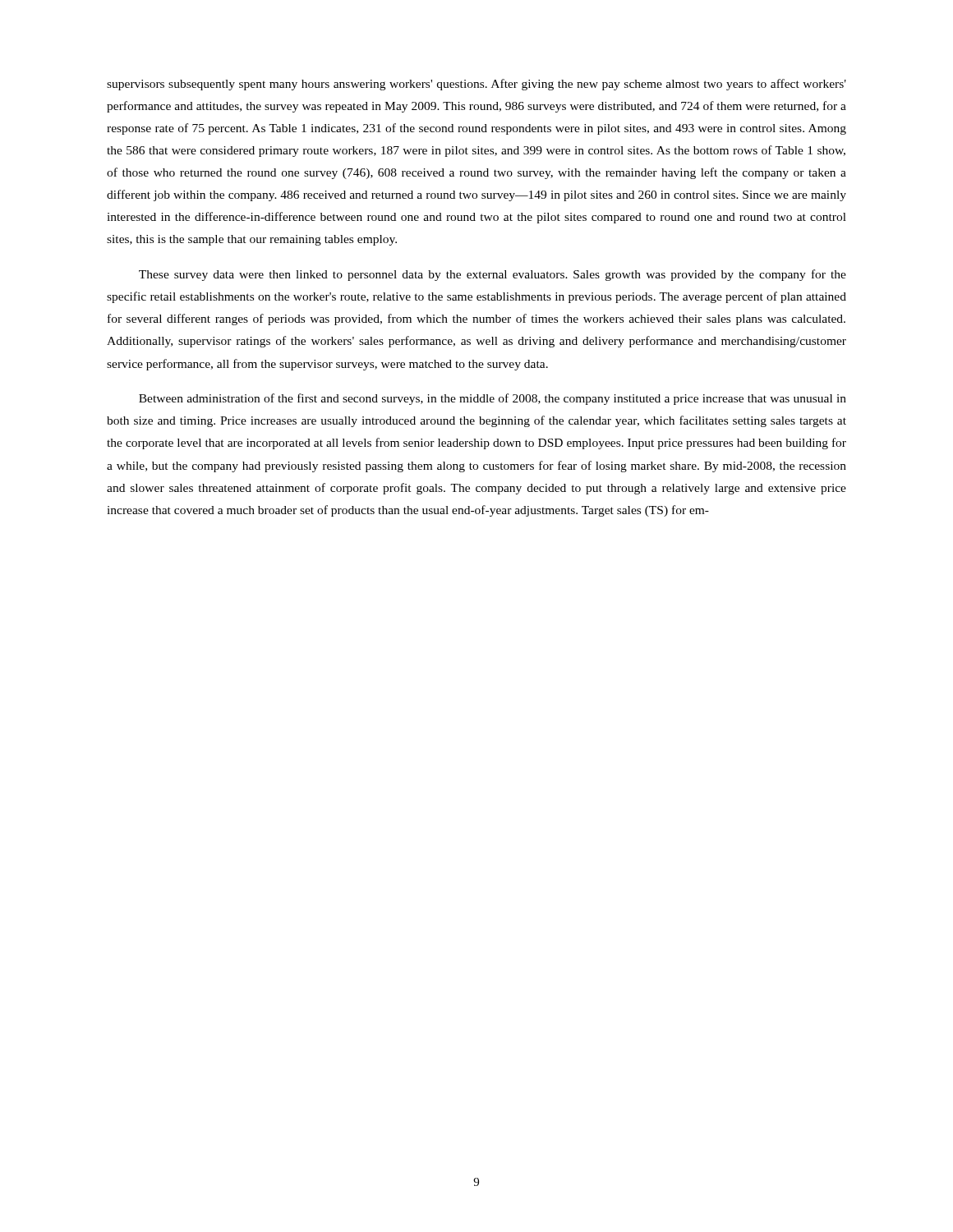Select the text block with the text "These survey data were then"
The height and width of the screenshot is (1232, 953).
pos(476,319)
